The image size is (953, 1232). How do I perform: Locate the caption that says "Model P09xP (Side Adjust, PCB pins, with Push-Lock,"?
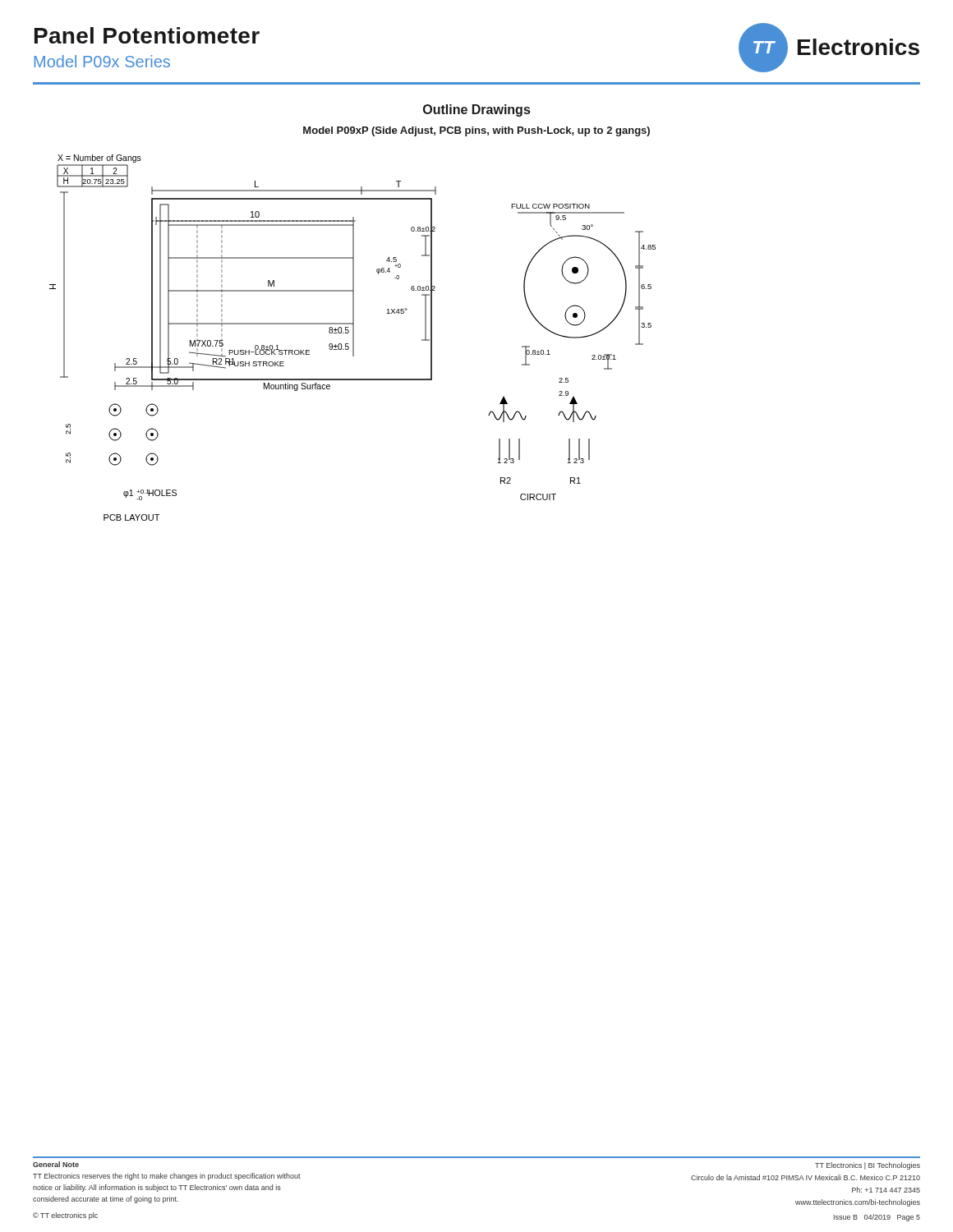tap(476, 130)
